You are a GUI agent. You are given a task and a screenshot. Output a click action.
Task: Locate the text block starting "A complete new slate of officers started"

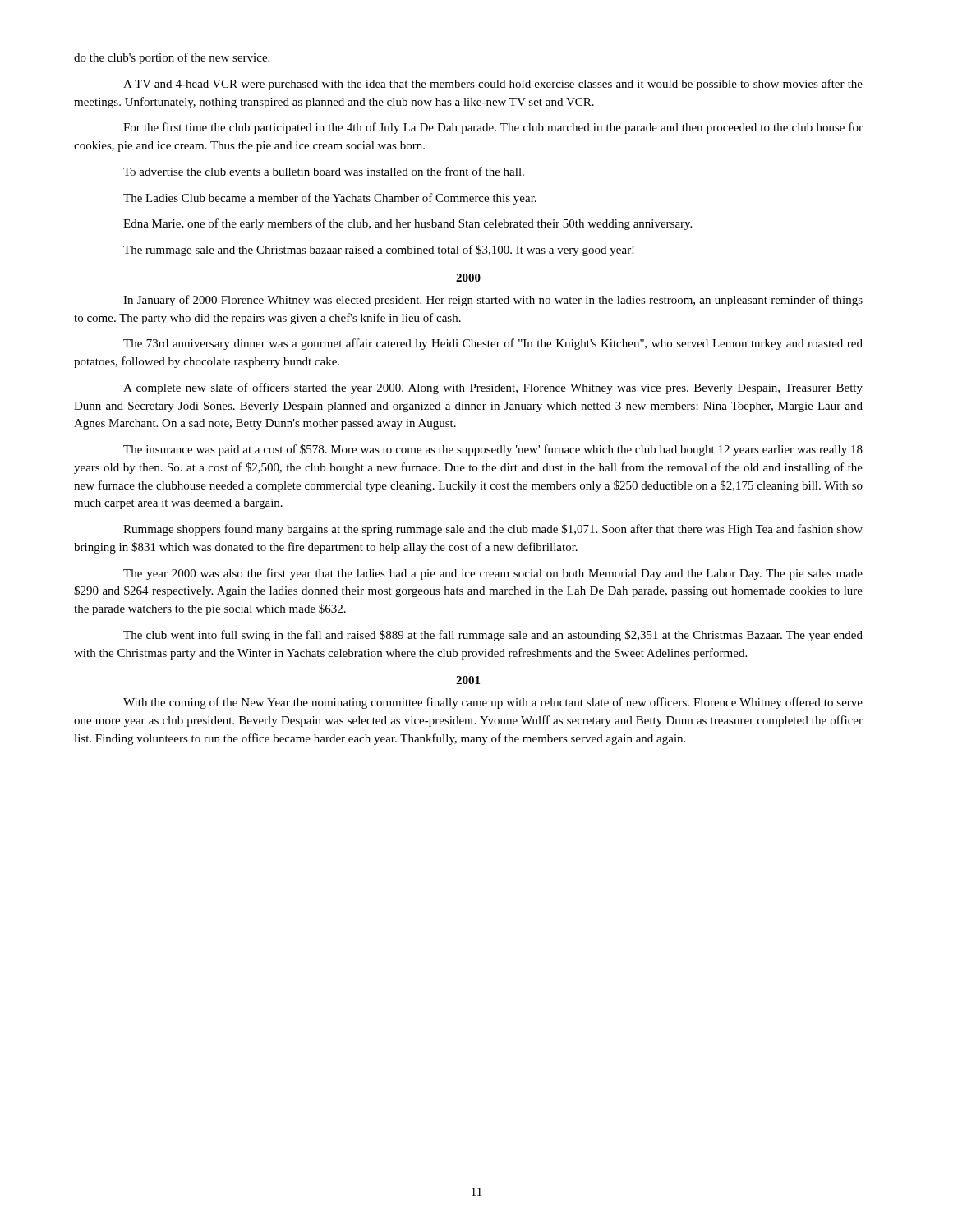click(x=468, y=406)
